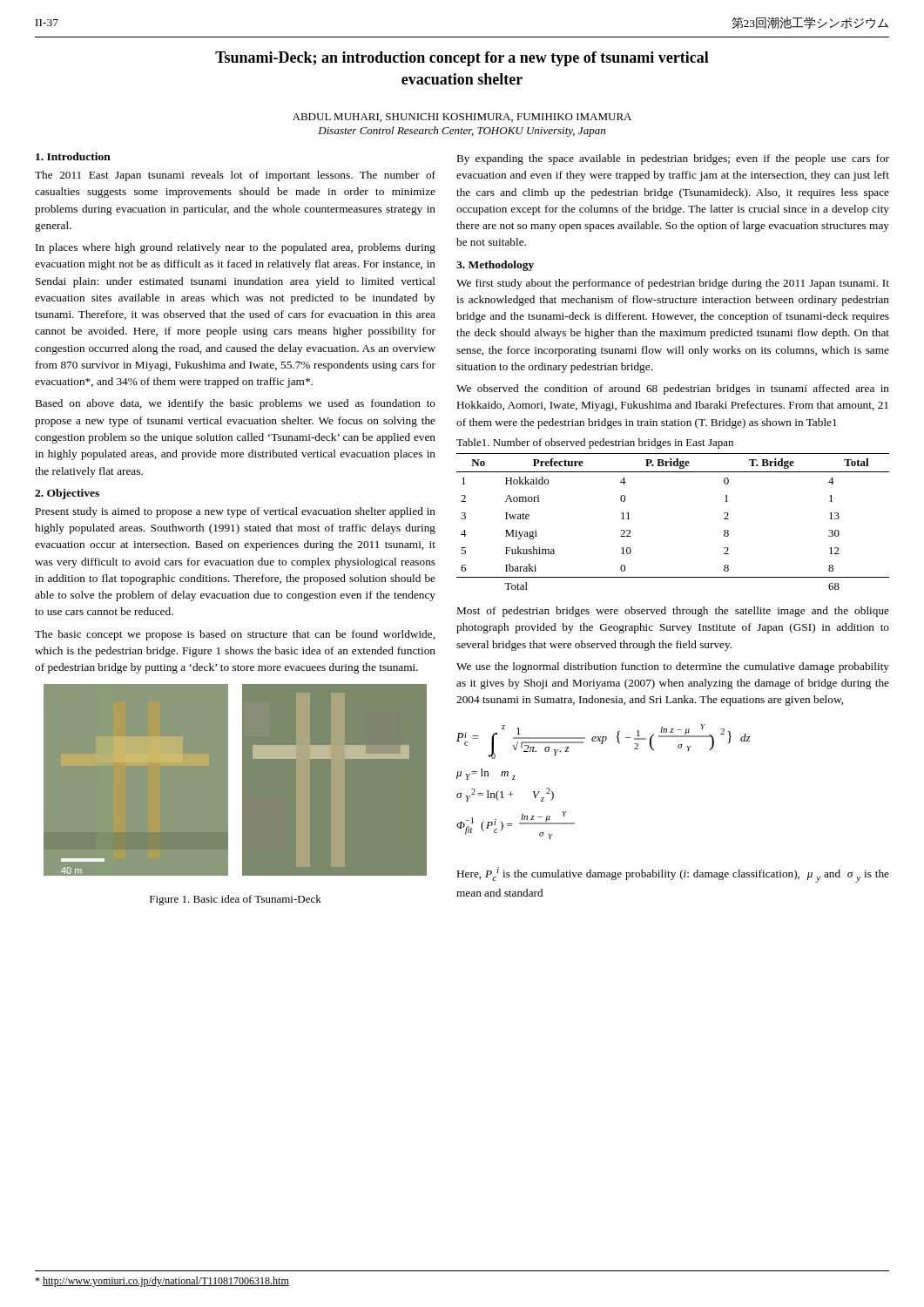Click on the text block starting "Most of pedestrian bridges"
This screenshot has width=924, height=1307.
tap(673, 655)
